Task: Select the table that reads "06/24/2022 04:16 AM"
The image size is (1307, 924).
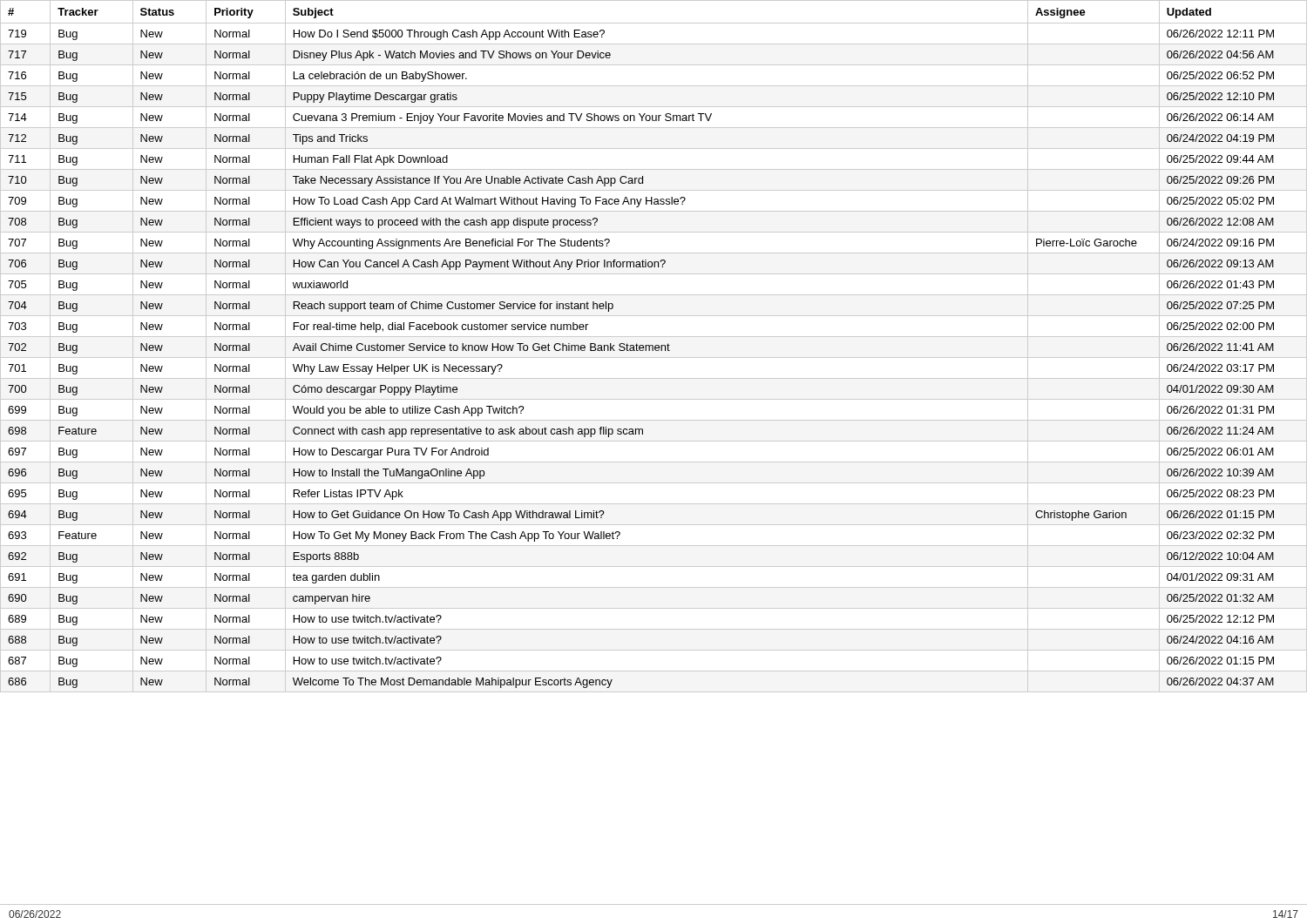Action: [654, 346]
